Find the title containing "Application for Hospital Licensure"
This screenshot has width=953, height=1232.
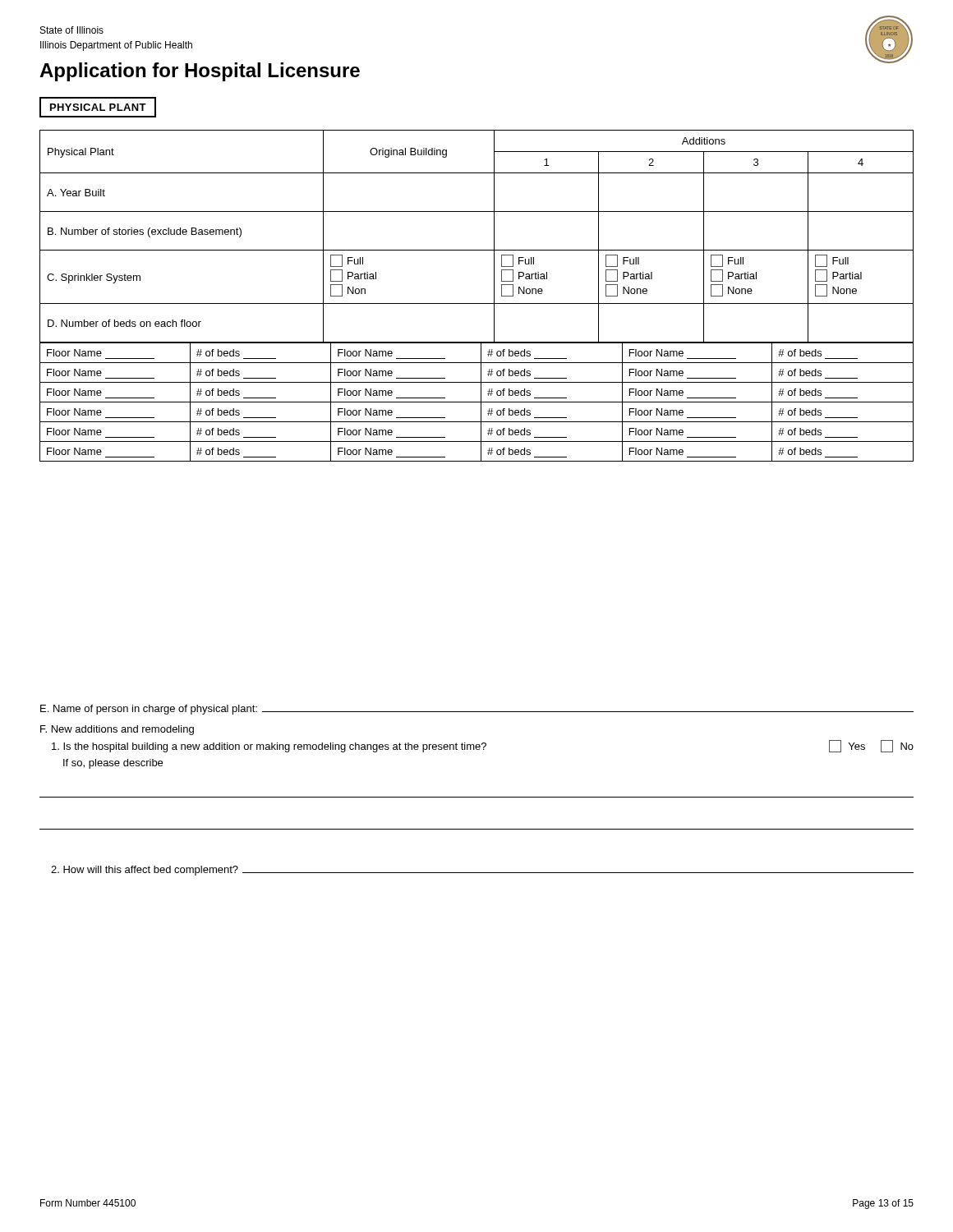(200, 70)
